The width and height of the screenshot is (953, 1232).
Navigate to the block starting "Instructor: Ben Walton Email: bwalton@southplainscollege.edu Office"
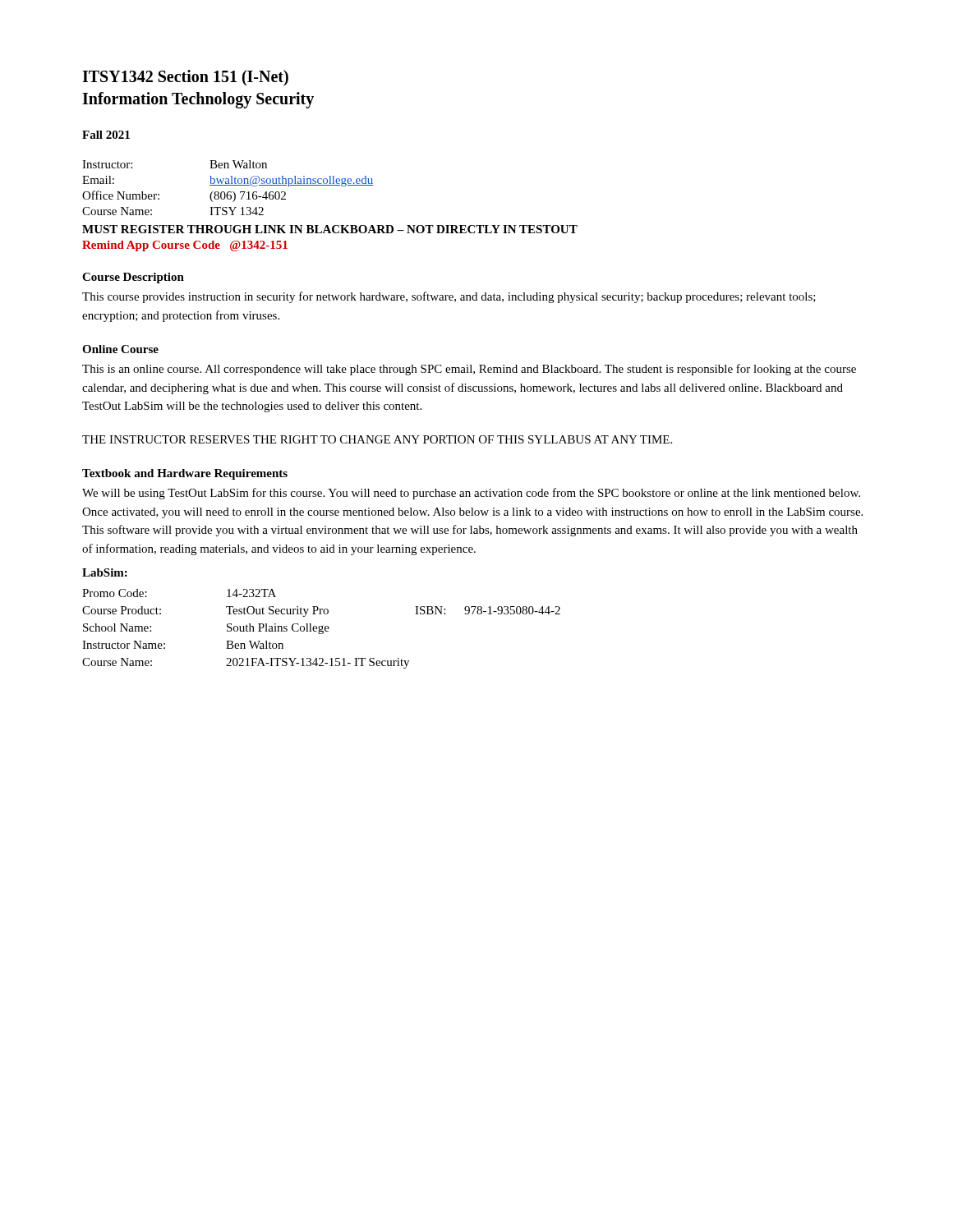109,164
